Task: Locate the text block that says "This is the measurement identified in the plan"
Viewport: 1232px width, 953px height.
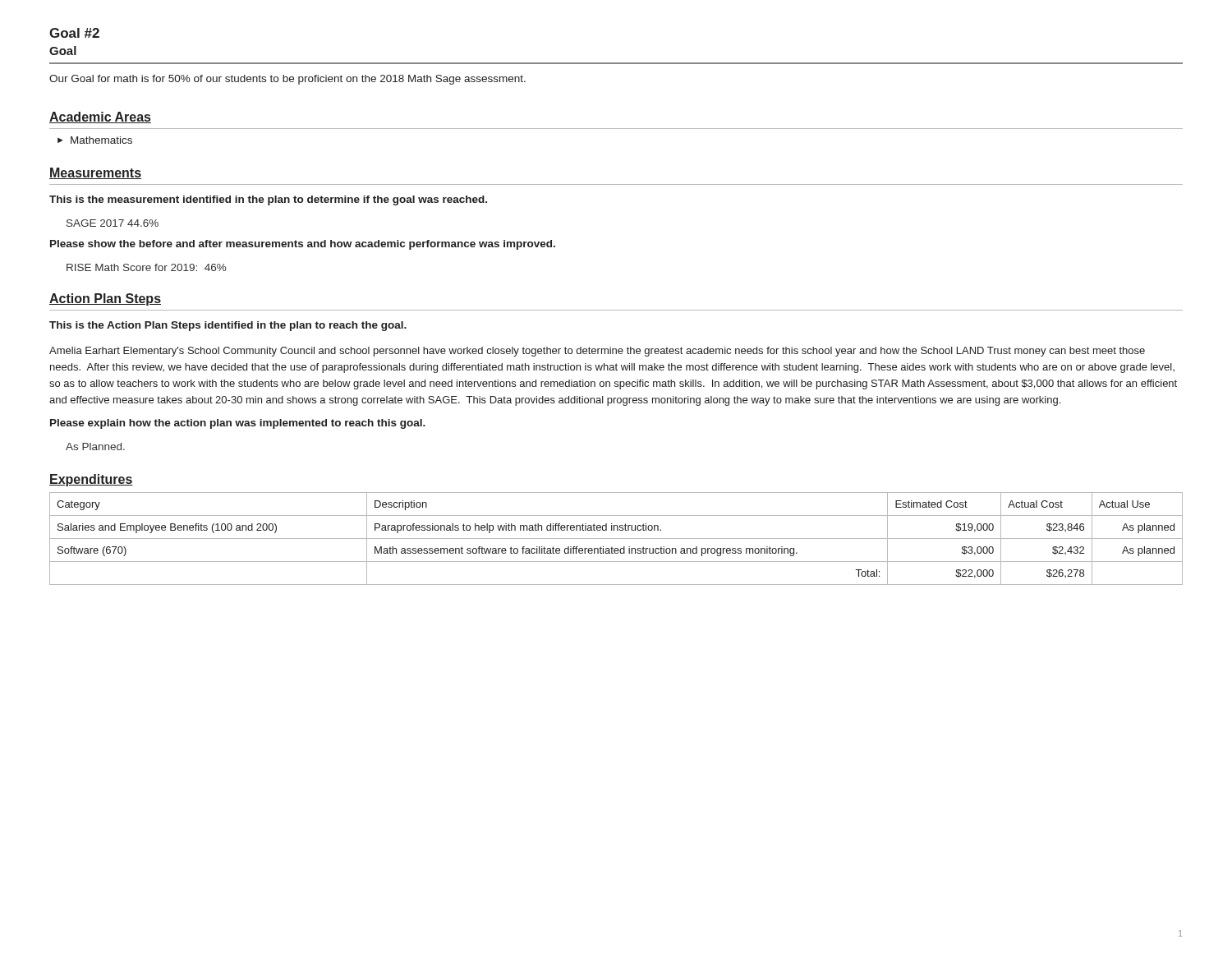Action: 269,199
